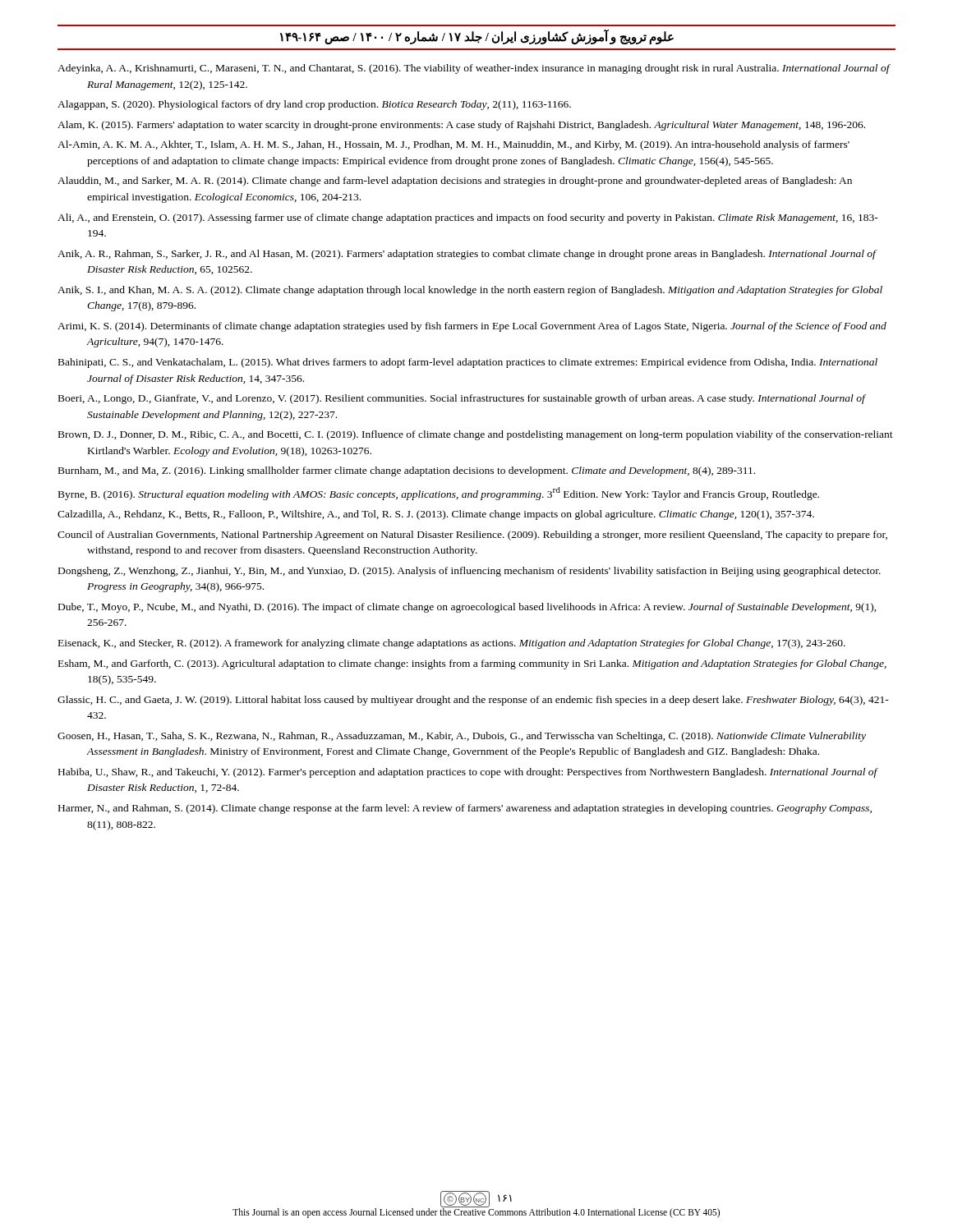Viewport: 953px width, 1232px height.
Task: Select the list item that says "Harmer, N., and Rahman,"
Action: (465, 816)
